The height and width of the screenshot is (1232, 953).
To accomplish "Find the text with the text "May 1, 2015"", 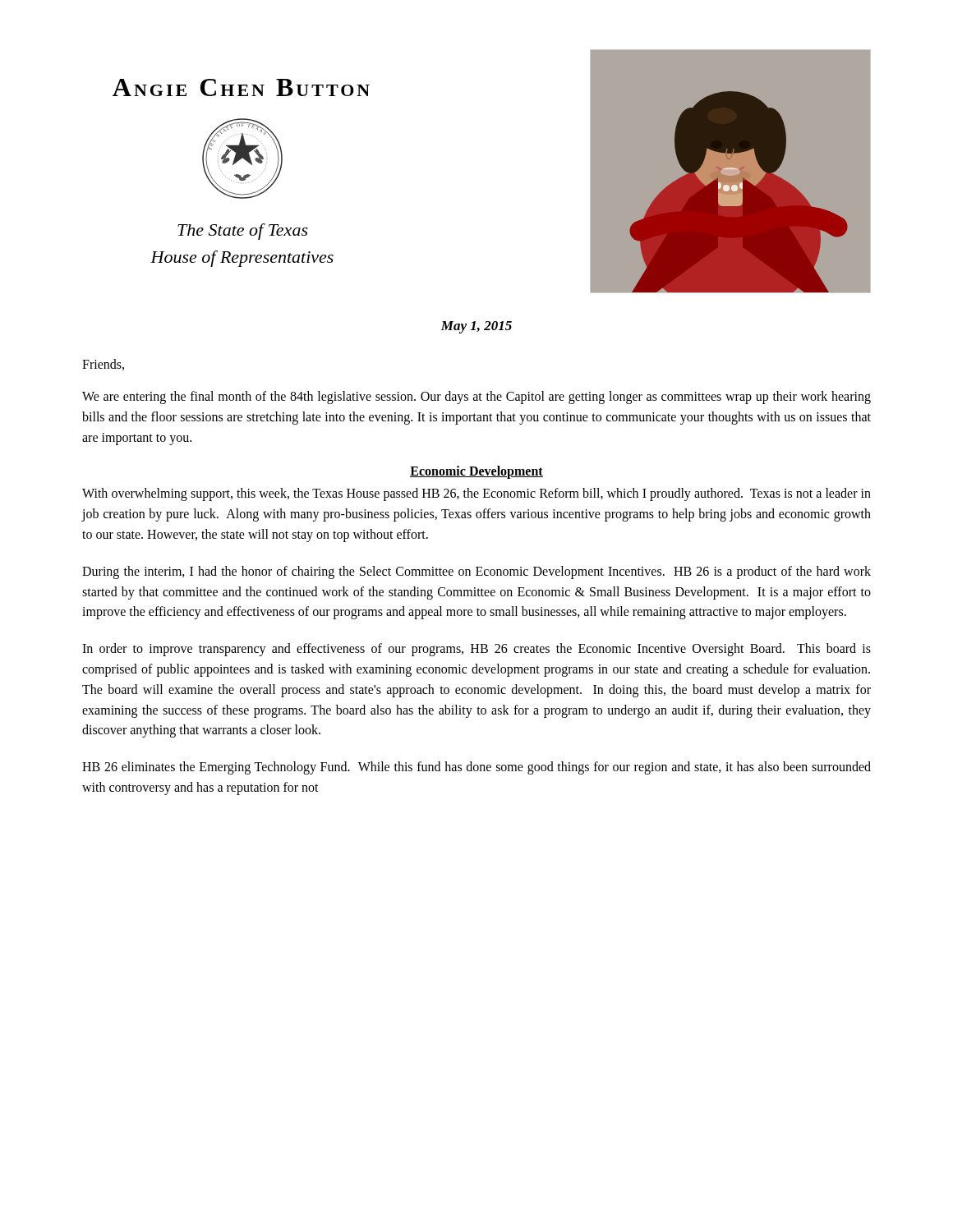I will pos(476,326).
